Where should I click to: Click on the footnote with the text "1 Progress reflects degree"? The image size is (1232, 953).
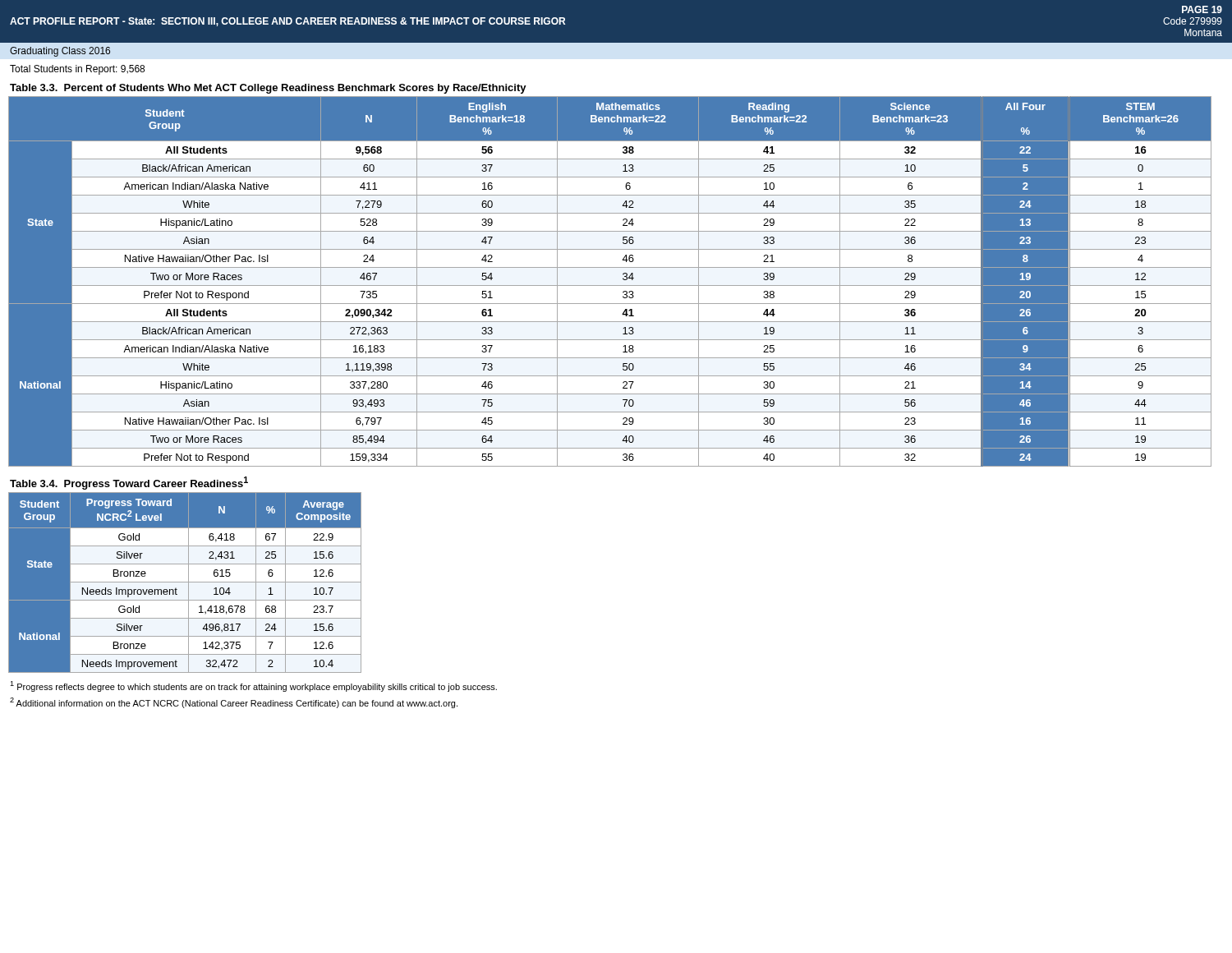(x=254, y=685)
